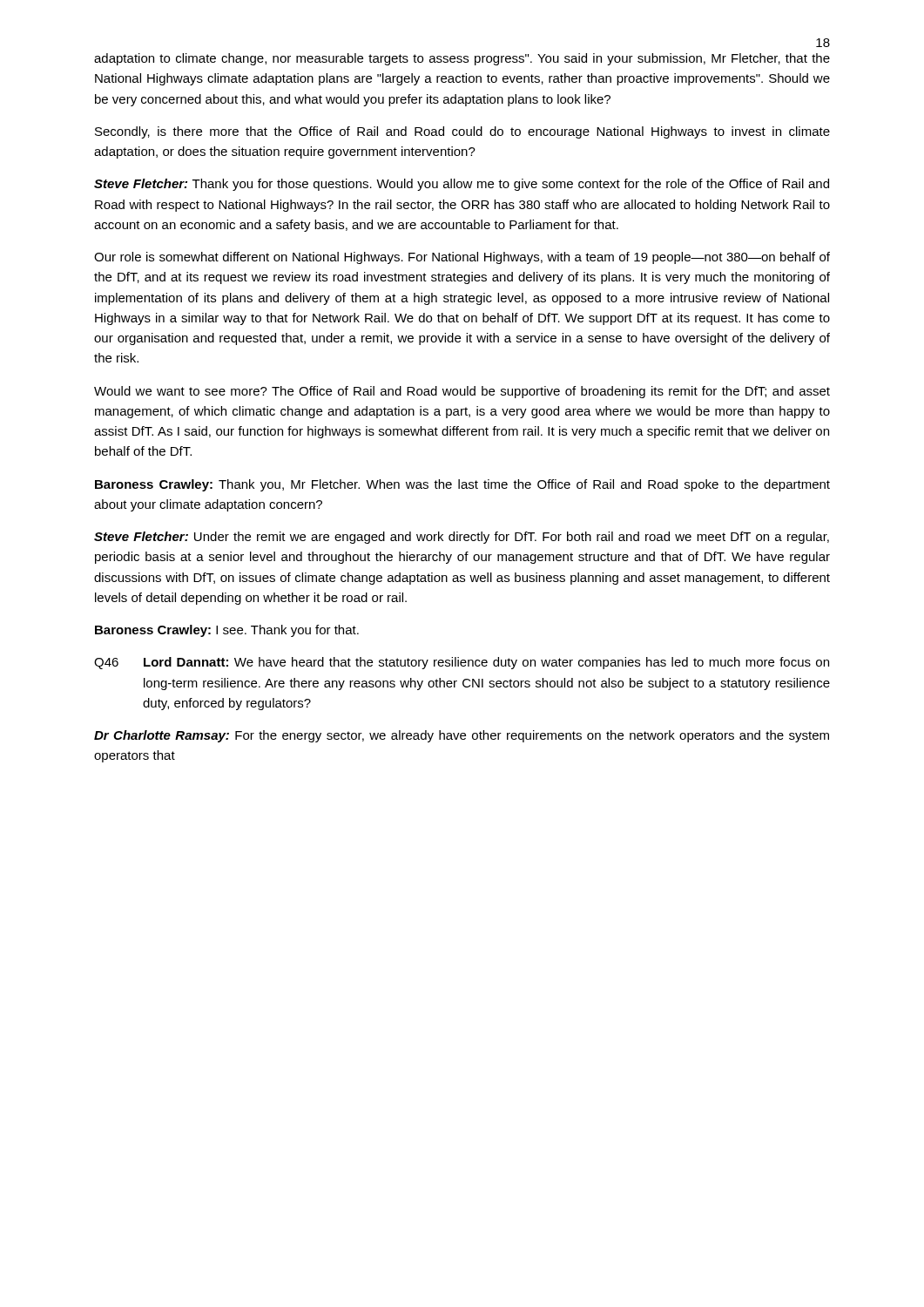Where is the passage that starts "Secondly, is there"?
924x1307 pixels.
pos(462,141)
